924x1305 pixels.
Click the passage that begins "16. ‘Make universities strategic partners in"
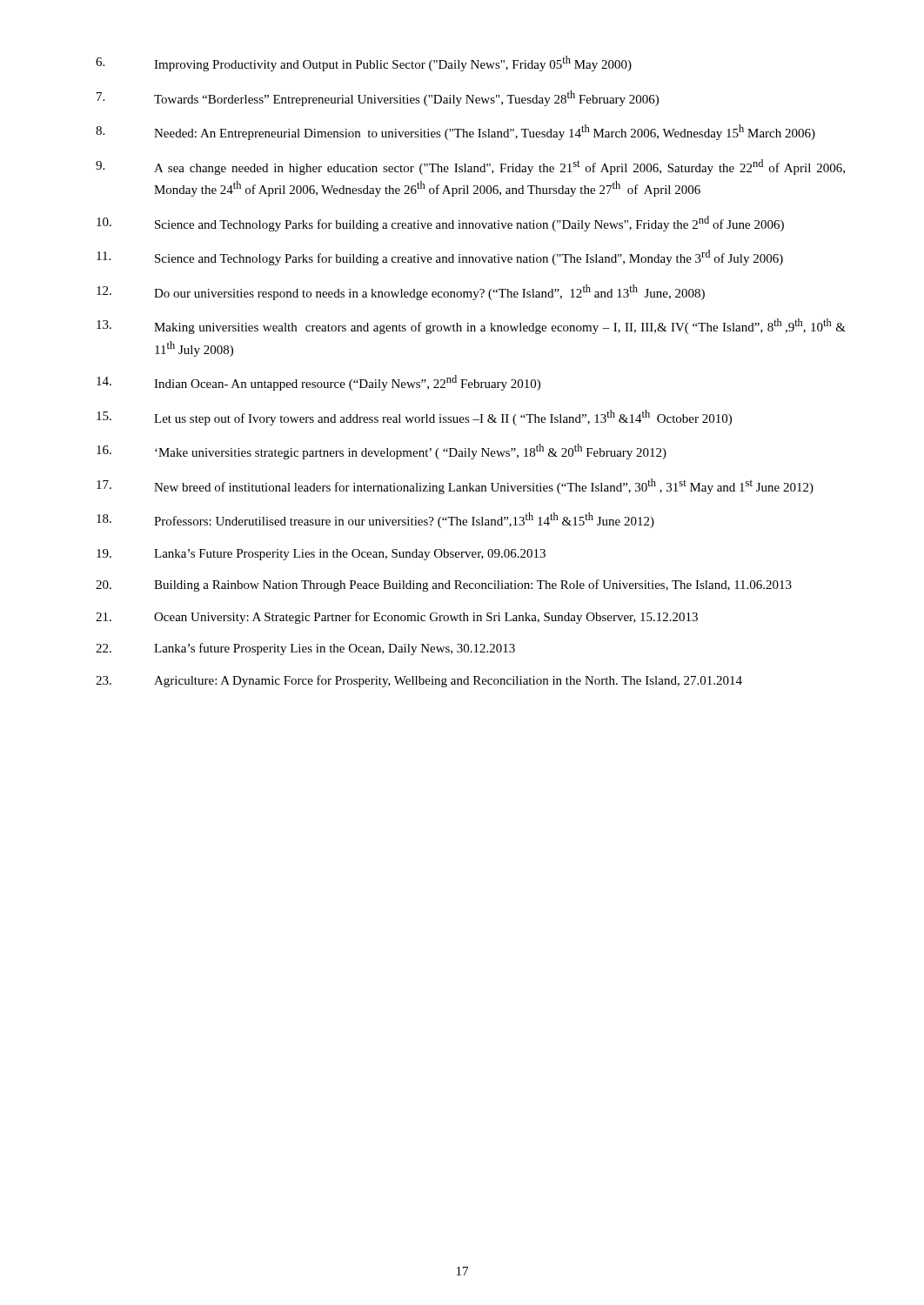(x=471, y=451)
